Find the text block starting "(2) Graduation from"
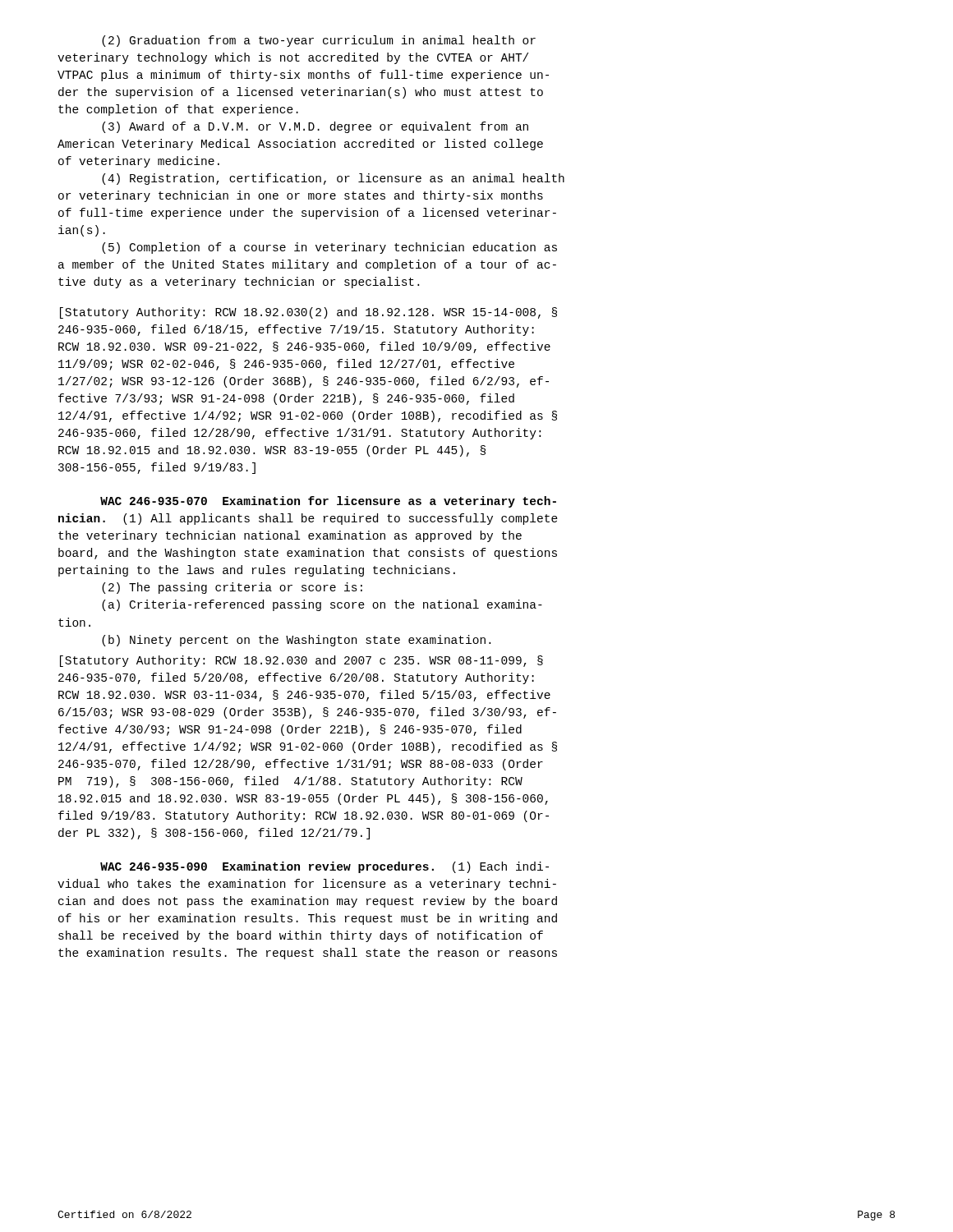 319,41
